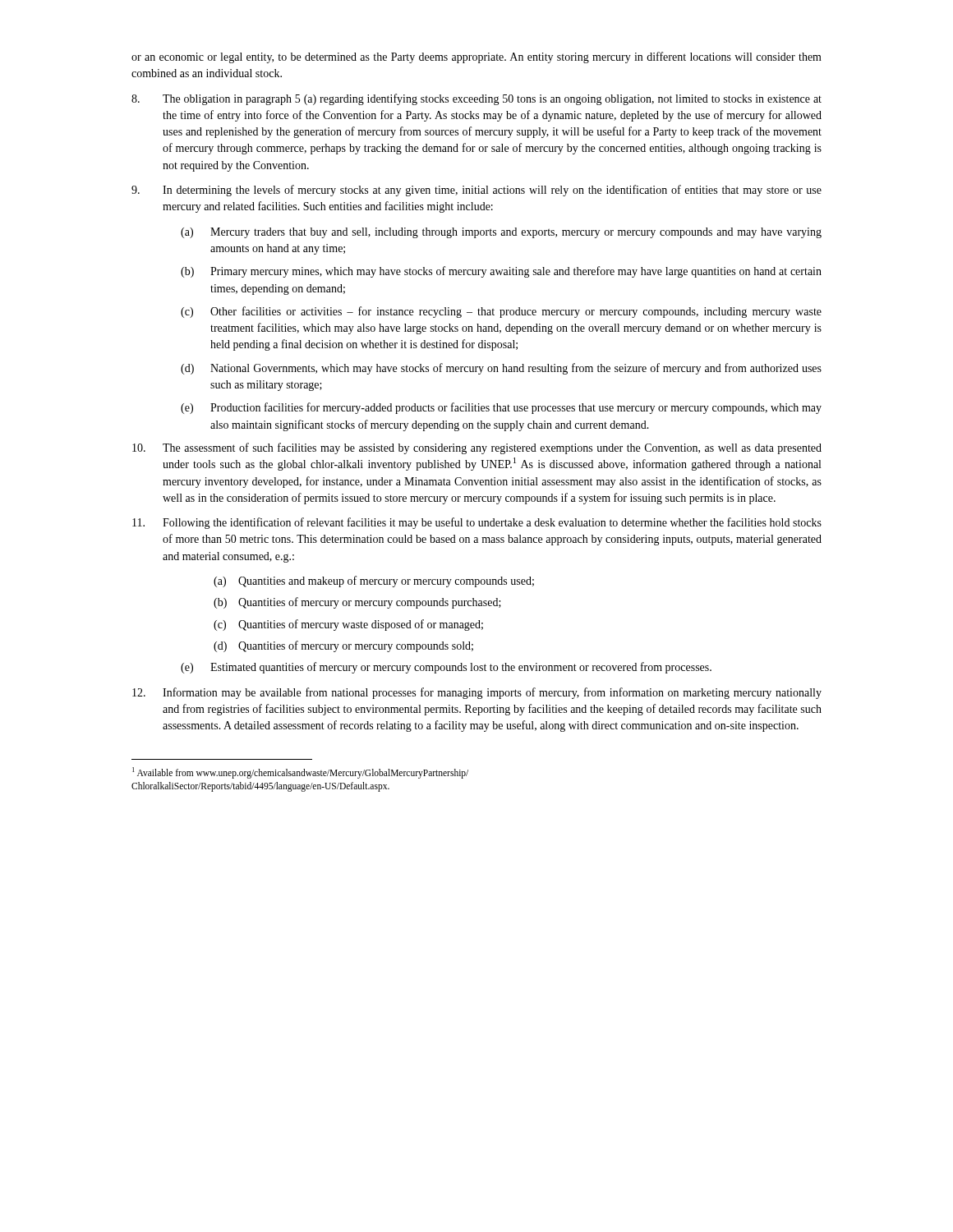
Task: Locate the text block that says "(a) Mercury traders"
Action: 501,241
